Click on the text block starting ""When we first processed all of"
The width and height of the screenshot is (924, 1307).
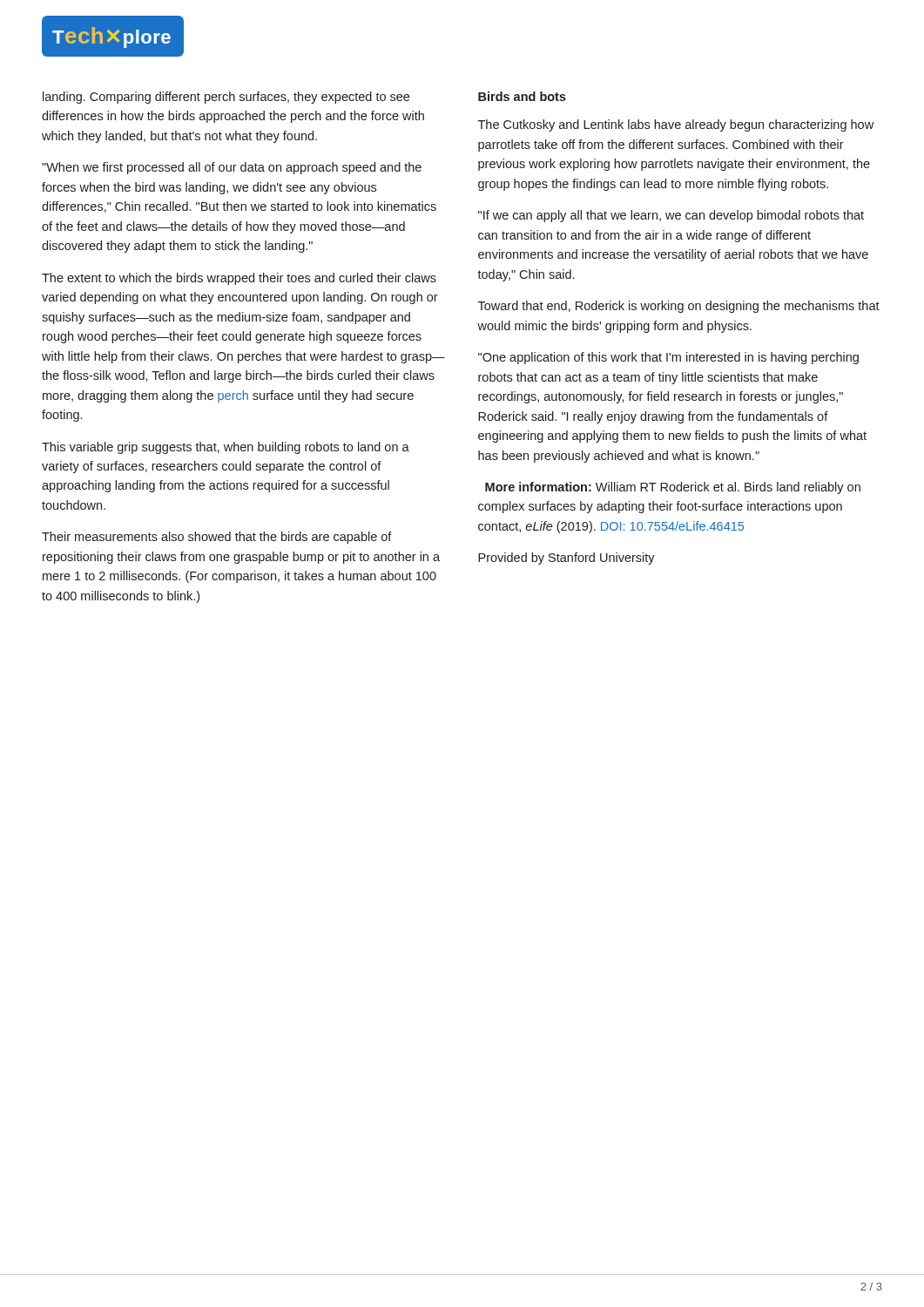239,207
